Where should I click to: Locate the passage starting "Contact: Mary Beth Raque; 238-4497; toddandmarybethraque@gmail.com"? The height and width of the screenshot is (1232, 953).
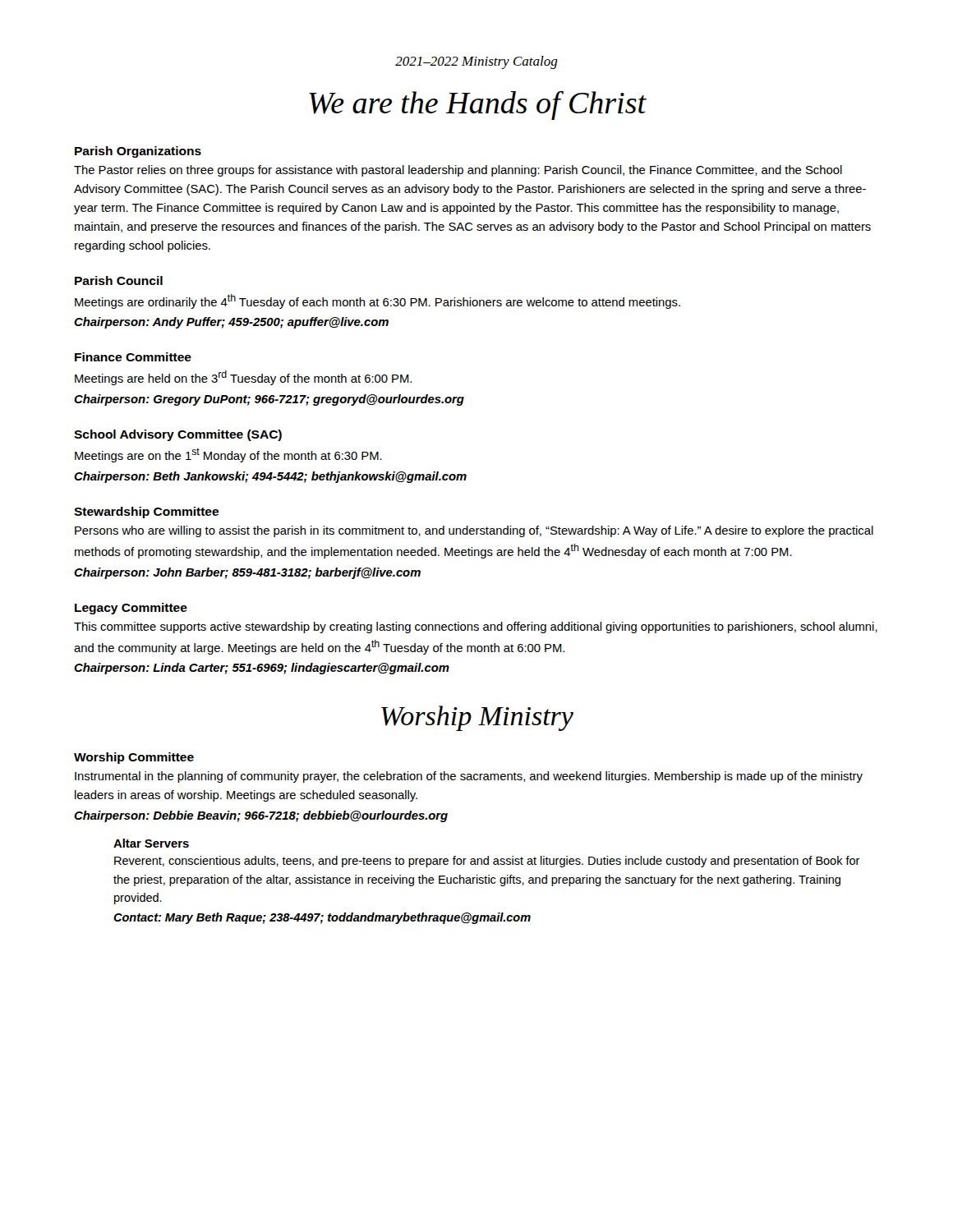476,918
